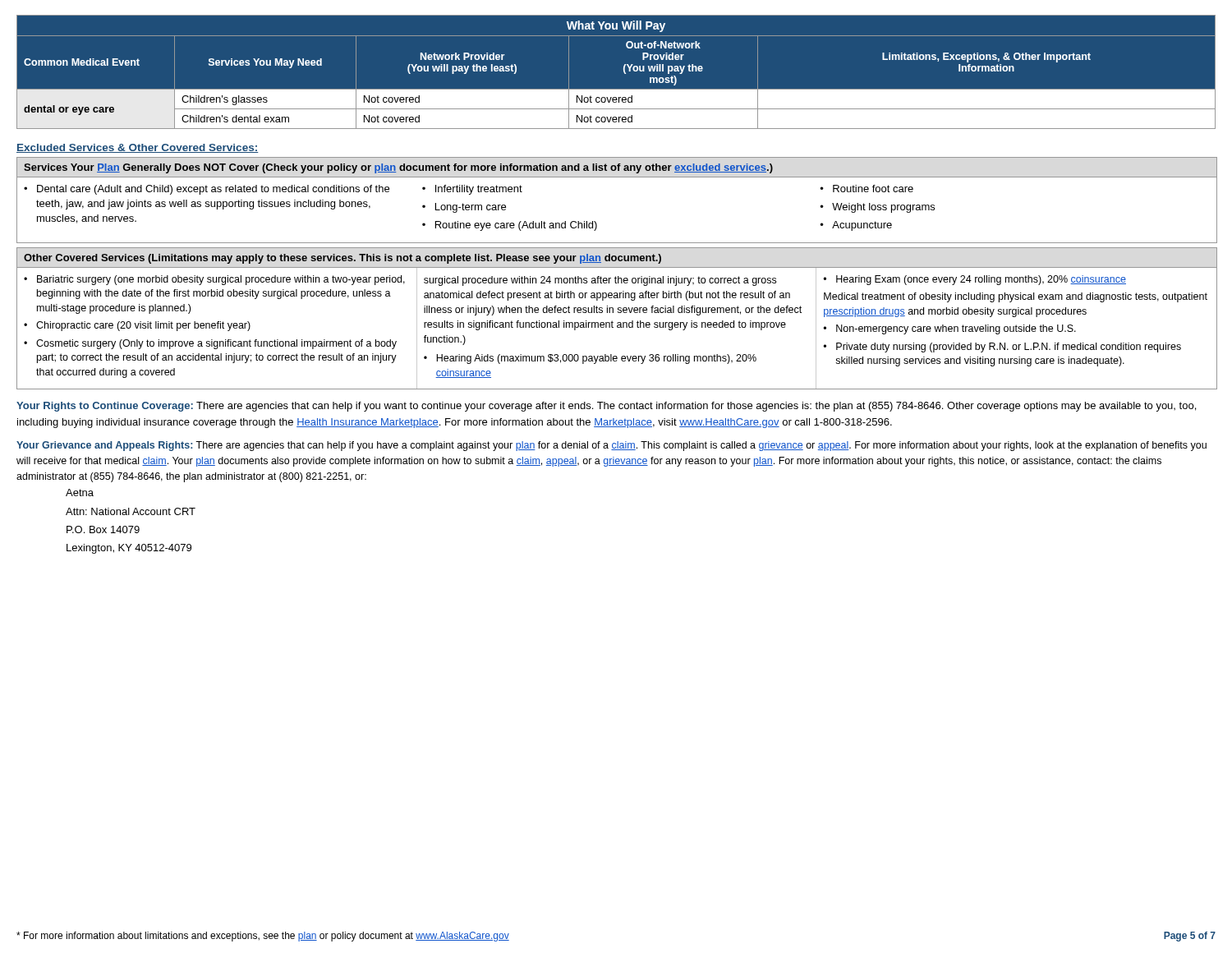
Task: Find the table that mentions "Services Your Plan"
Action: click(x=617, y=200)
